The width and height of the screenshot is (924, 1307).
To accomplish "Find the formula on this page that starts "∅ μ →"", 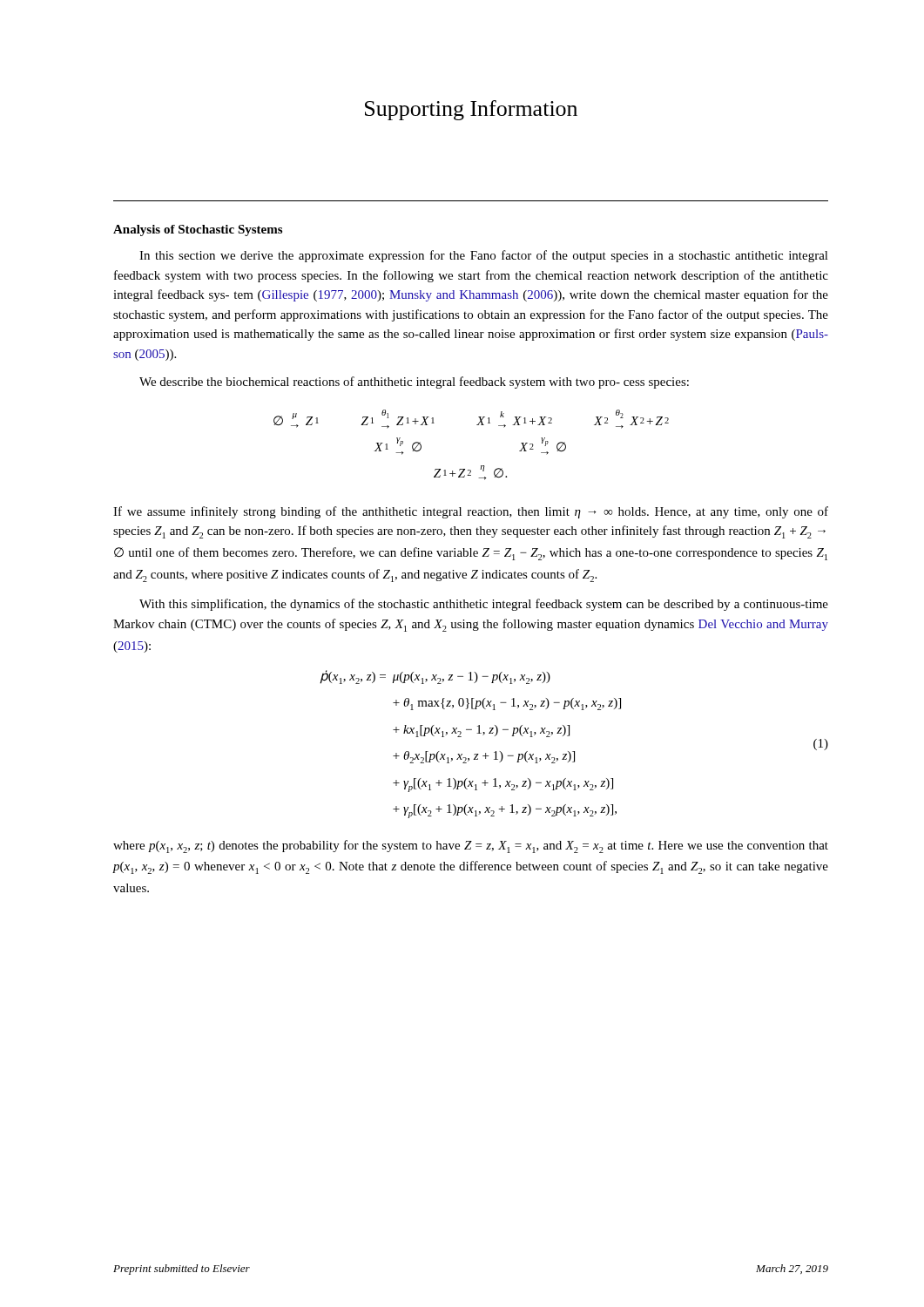I will [x=293, y=419].
